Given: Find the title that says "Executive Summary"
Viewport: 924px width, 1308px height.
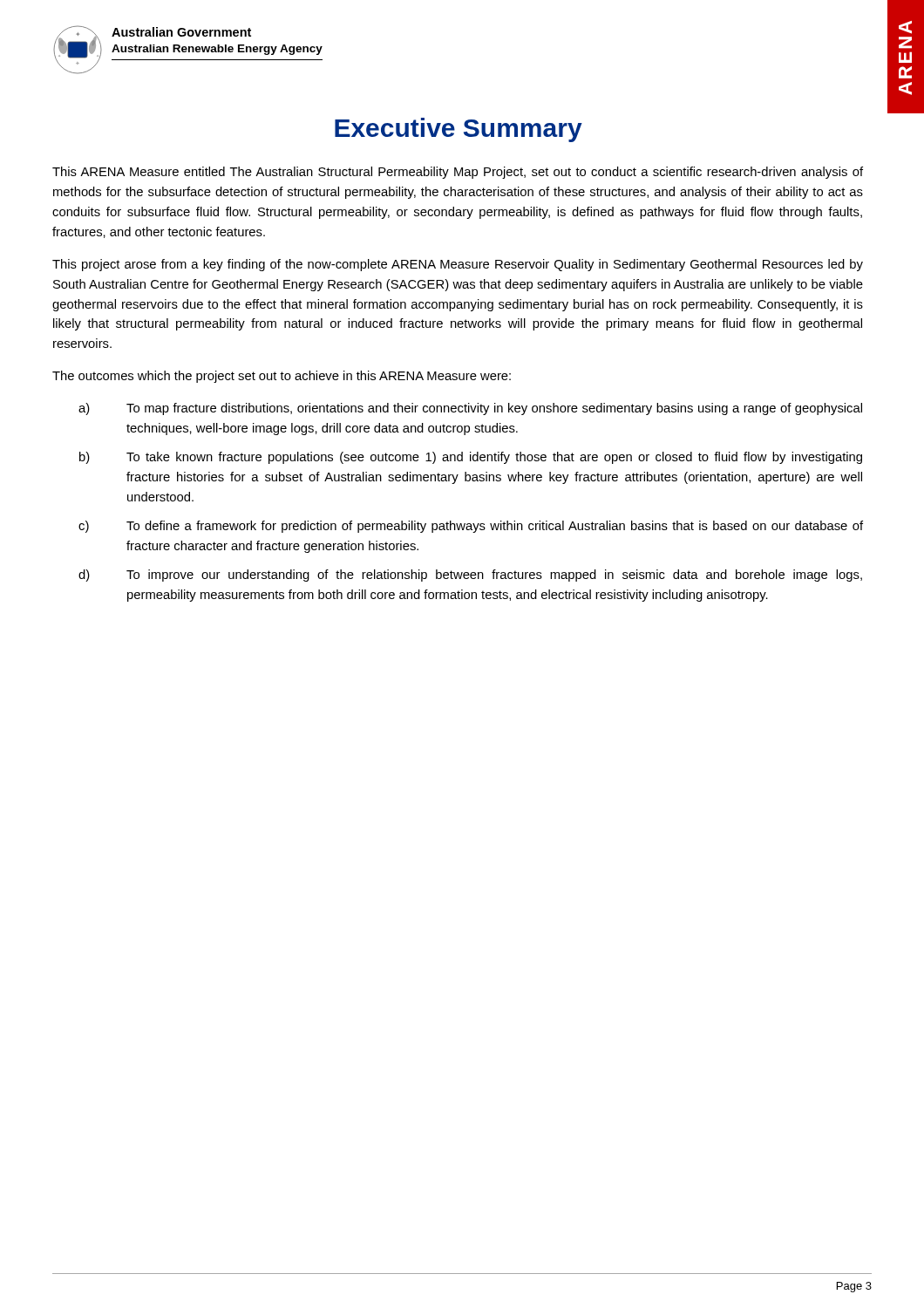Looking at the screenshot, I should (458, 128).
